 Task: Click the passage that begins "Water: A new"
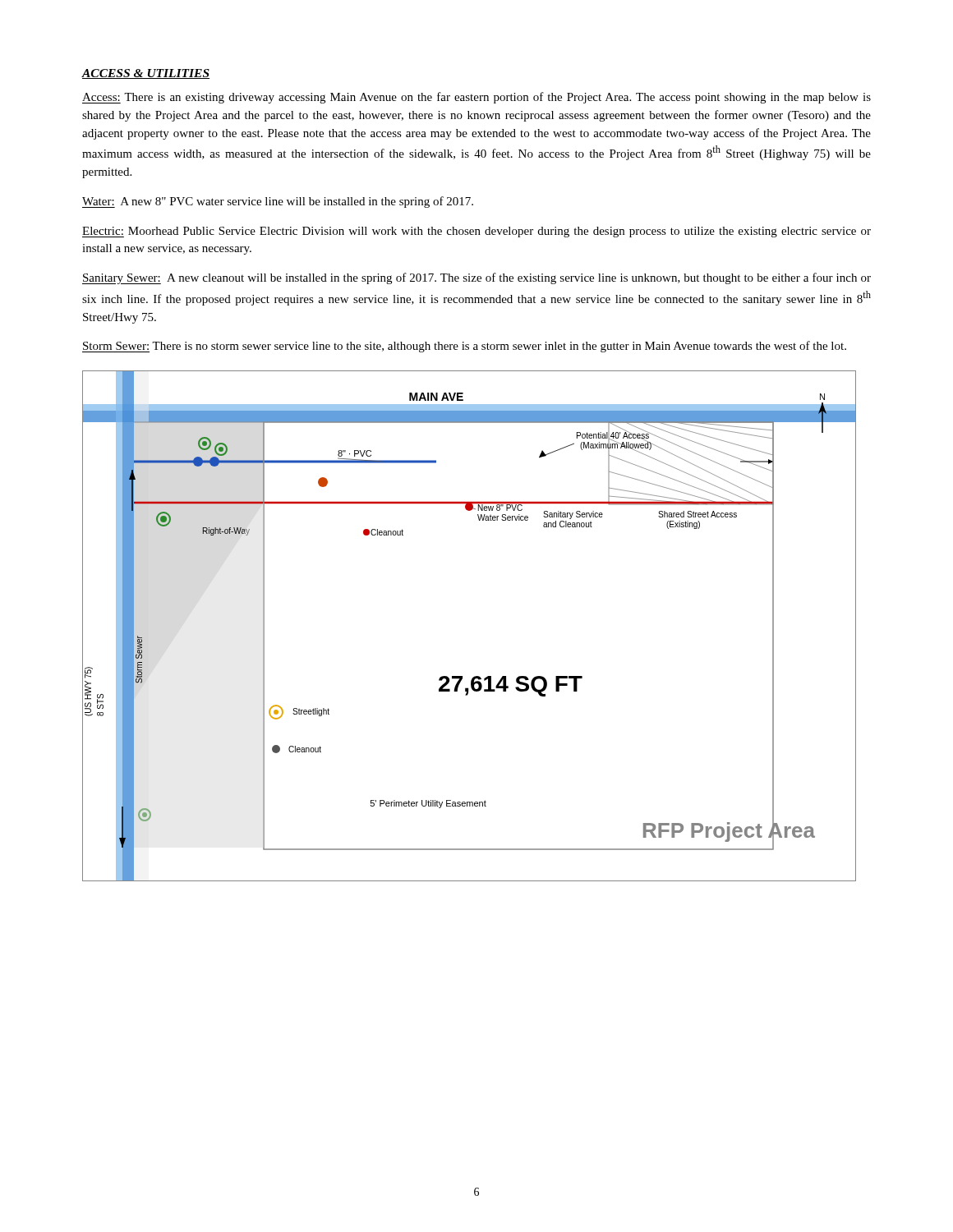point(278,201)
